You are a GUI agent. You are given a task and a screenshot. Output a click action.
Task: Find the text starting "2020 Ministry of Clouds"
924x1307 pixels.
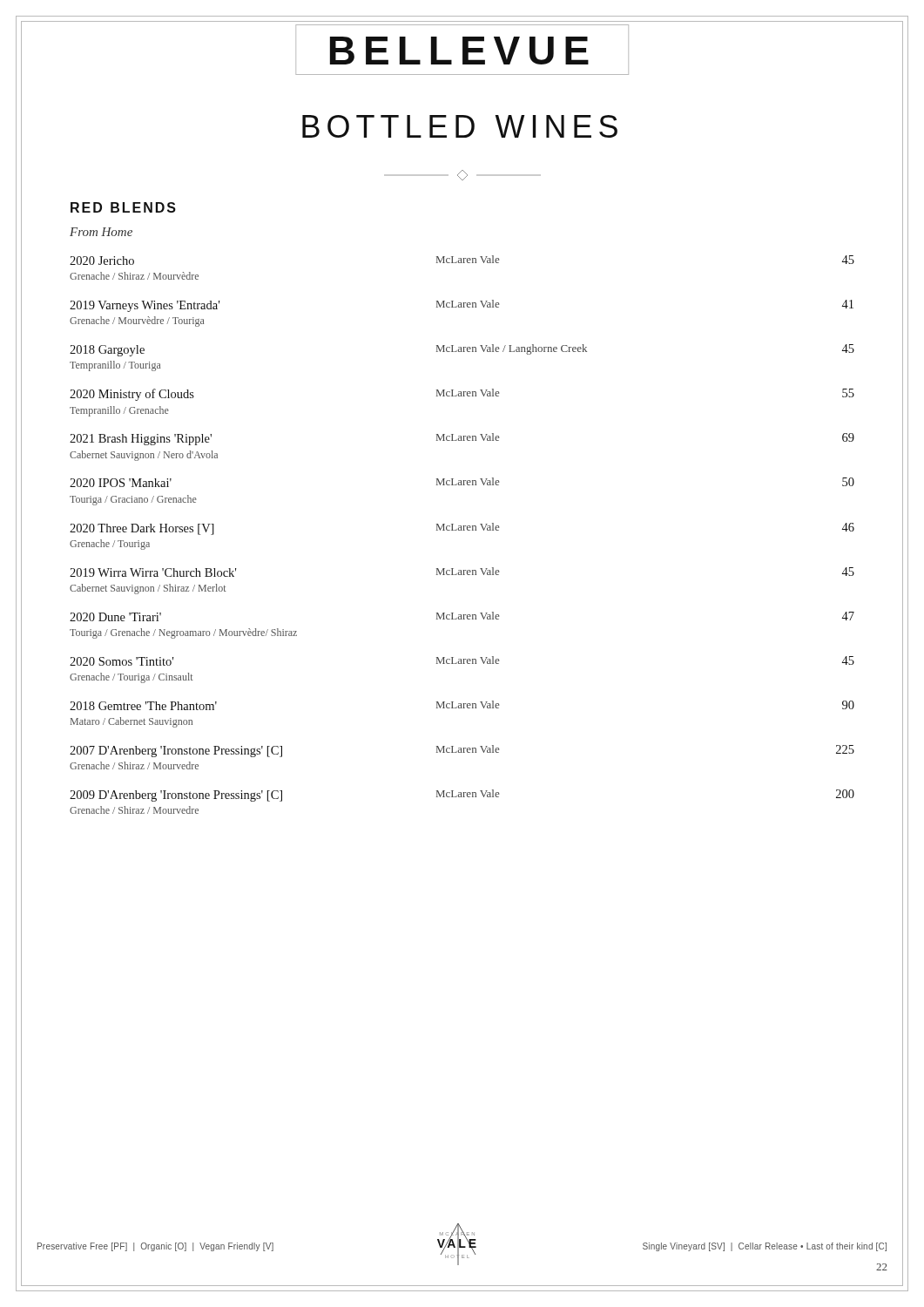pyautogui.click(x=471, y=402)
